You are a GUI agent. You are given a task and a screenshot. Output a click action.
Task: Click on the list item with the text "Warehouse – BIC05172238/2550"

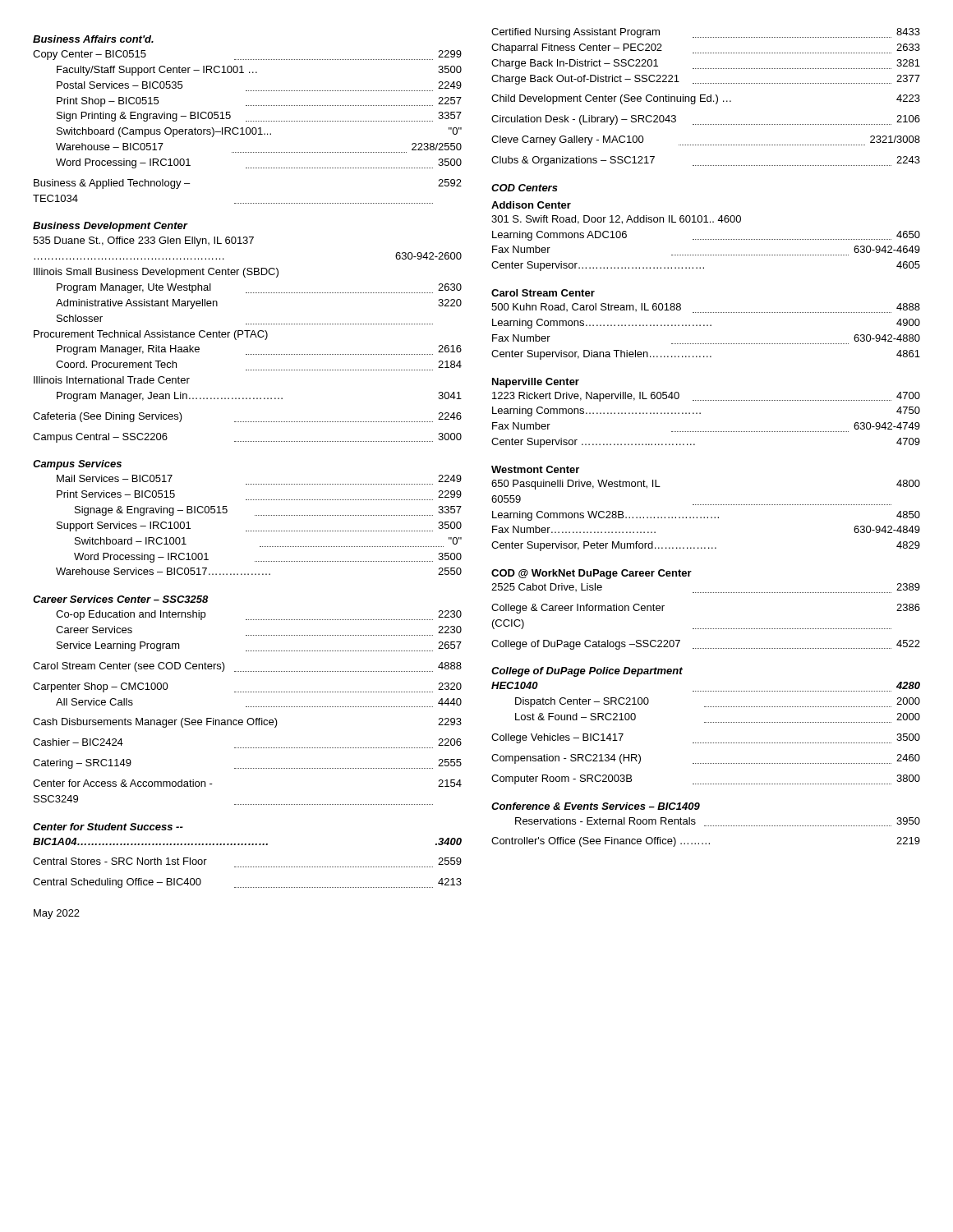click(x=259, y=147)
